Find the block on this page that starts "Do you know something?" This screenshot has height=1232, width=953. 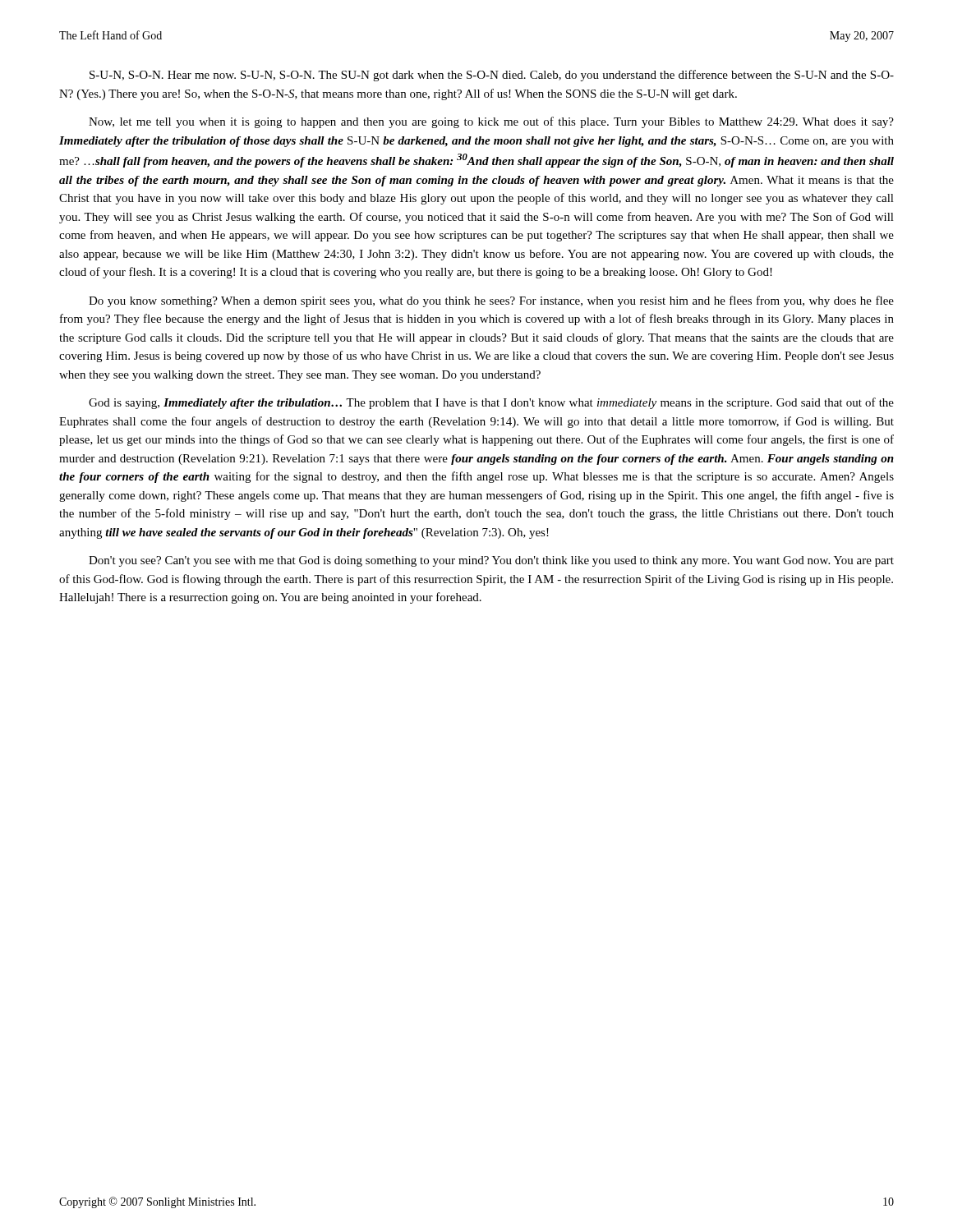476,337
